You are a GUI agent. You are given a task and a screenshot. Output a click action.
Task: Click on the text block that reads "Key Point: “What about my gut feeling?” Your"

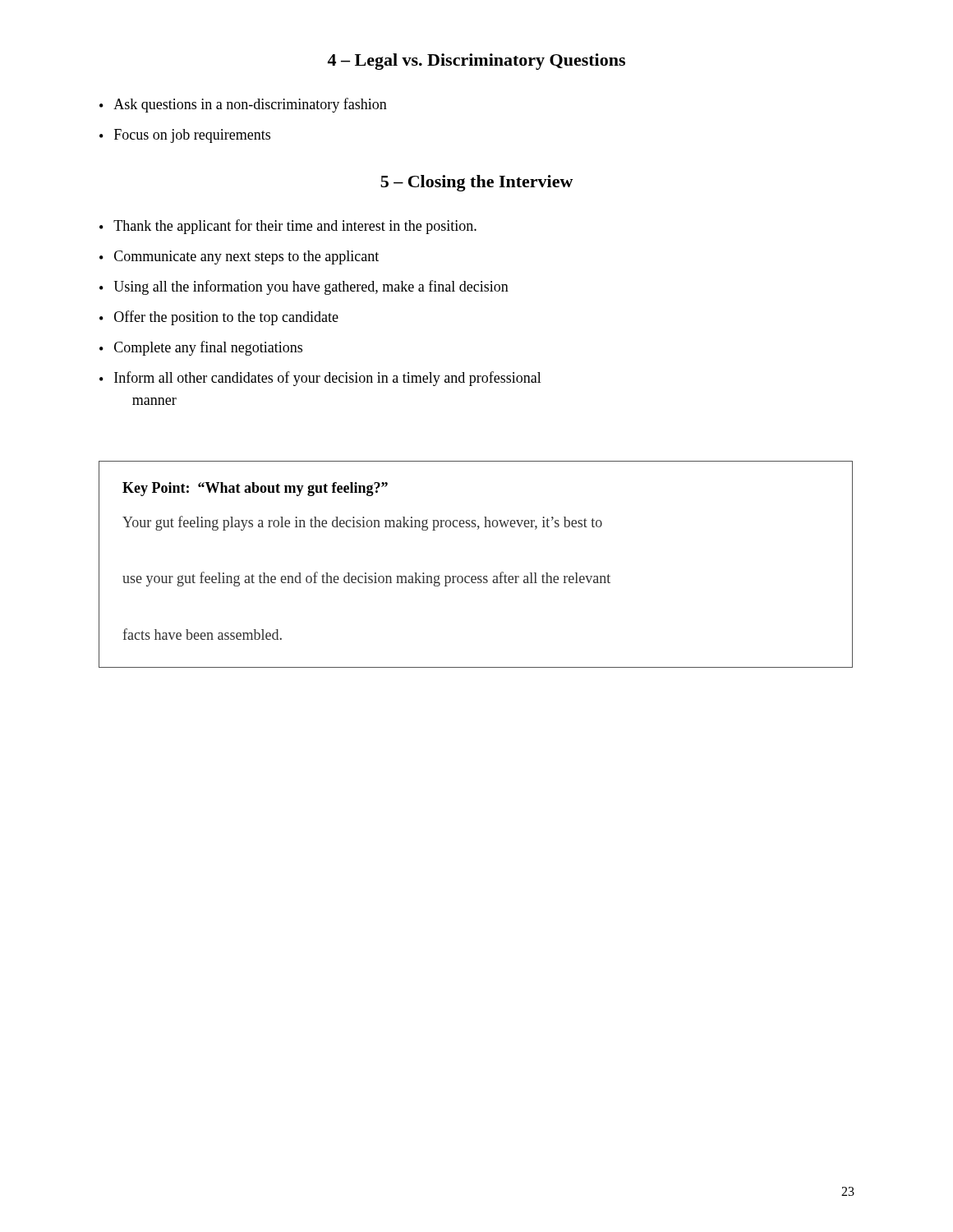tap(476, 564)
